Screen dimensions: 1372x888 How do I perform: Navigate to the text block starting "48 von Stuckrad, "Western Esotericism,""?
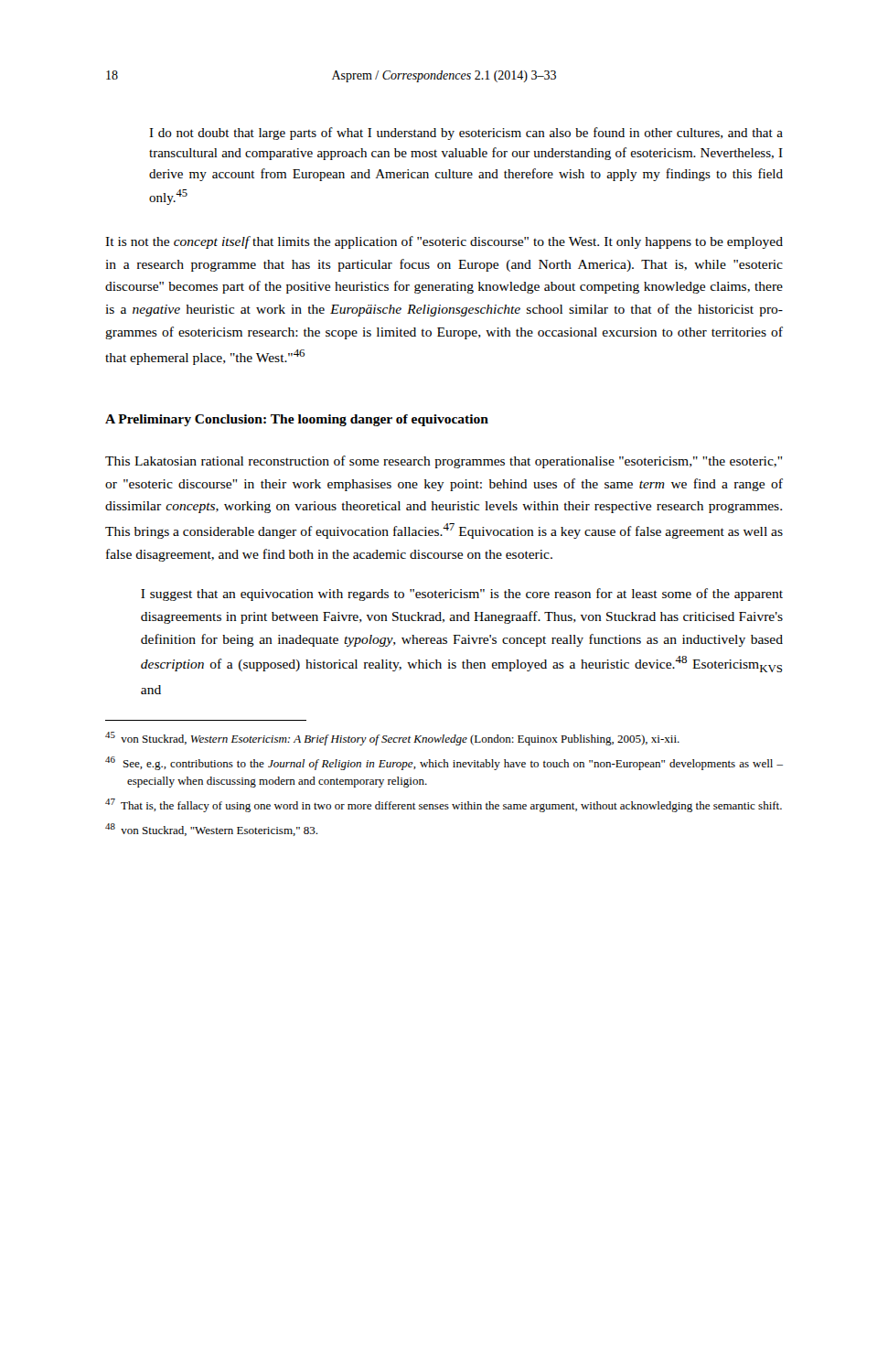pyautogui.click(x=223, y=829)
